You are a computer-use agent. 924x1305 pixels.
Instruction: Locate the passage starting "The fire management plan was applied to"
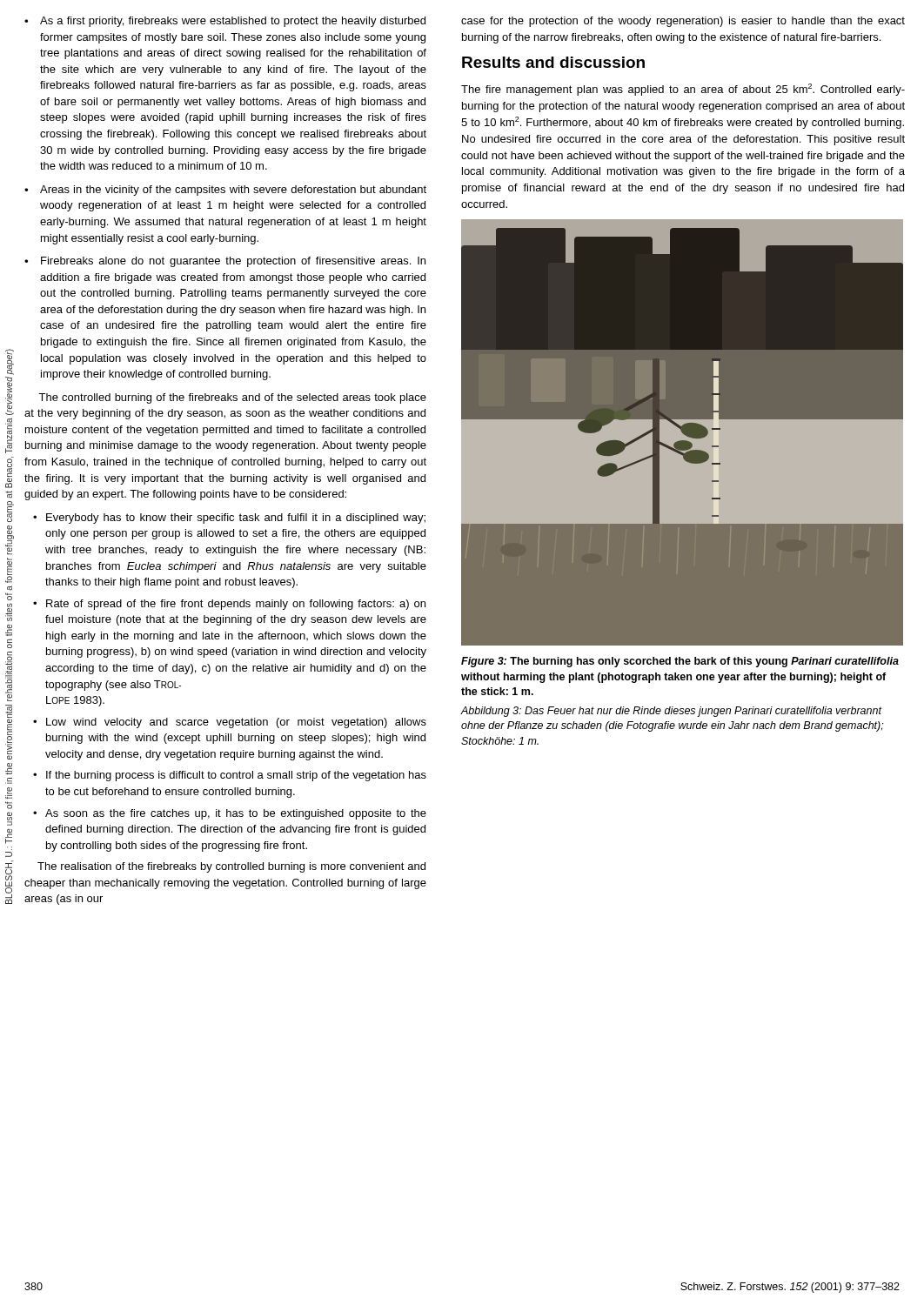coord(683,146)
